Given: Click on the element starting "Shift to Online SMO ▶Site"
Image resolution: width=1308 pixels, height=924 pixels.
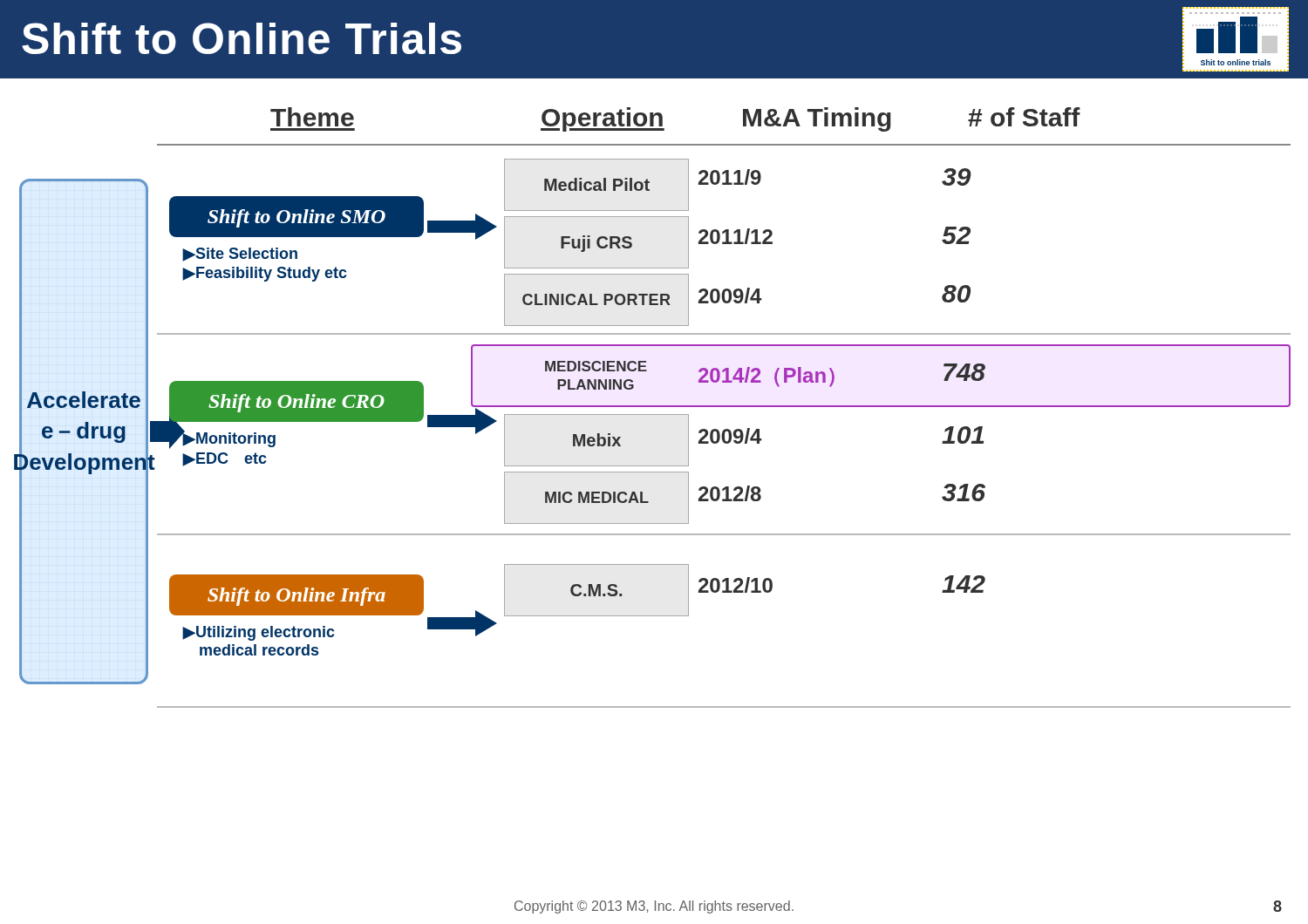Looking at the screenshot, I should click(x=296, y=239).
